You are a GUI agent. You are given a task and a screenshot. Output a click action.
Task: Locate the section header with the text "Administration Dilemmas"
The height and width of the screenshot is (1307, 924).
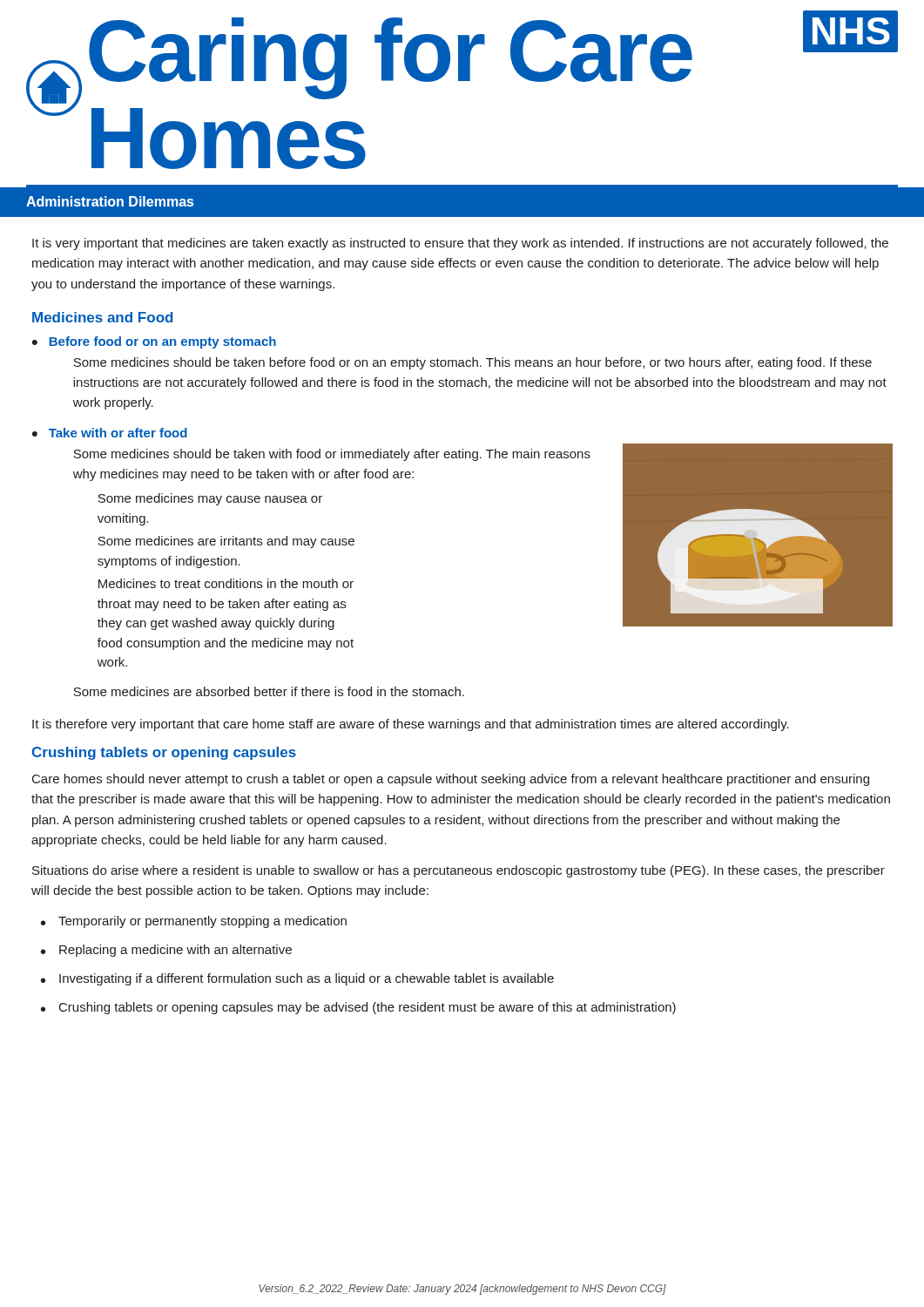coord(110,202)
